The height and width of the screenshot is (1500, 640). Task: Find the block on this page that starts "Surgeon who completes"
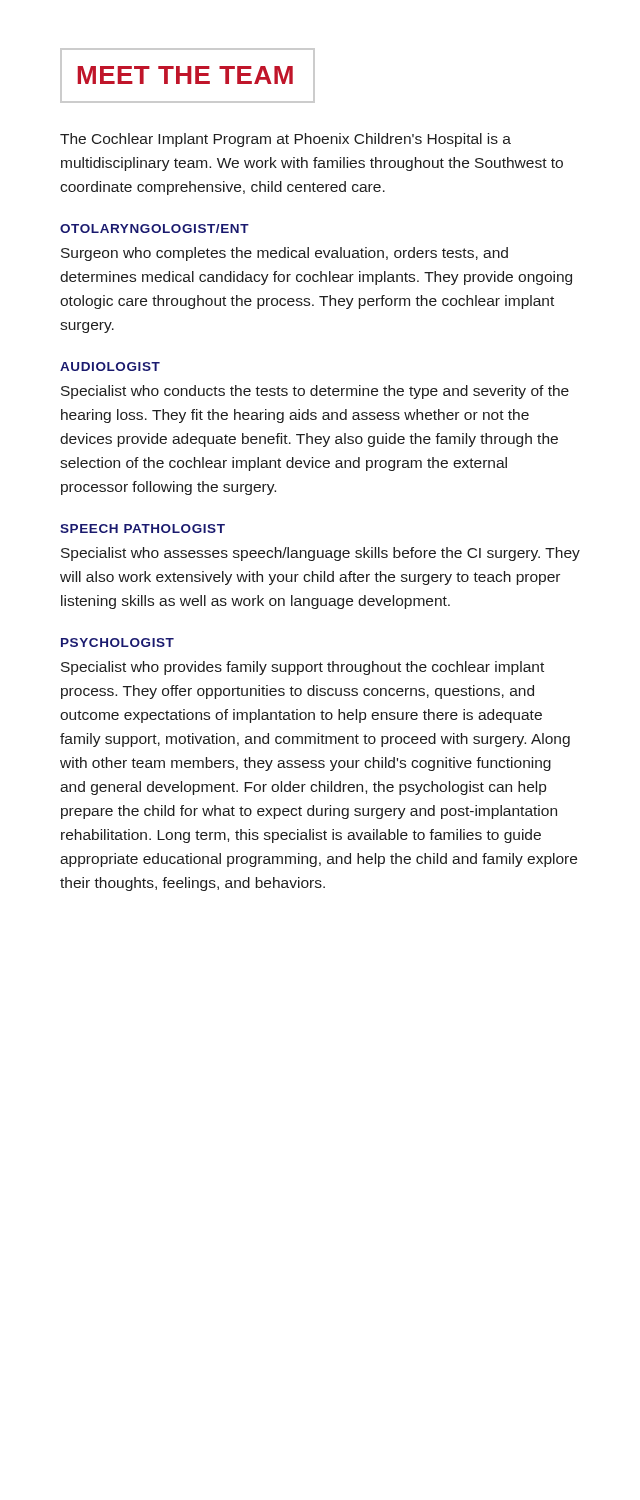coord(317,289)
